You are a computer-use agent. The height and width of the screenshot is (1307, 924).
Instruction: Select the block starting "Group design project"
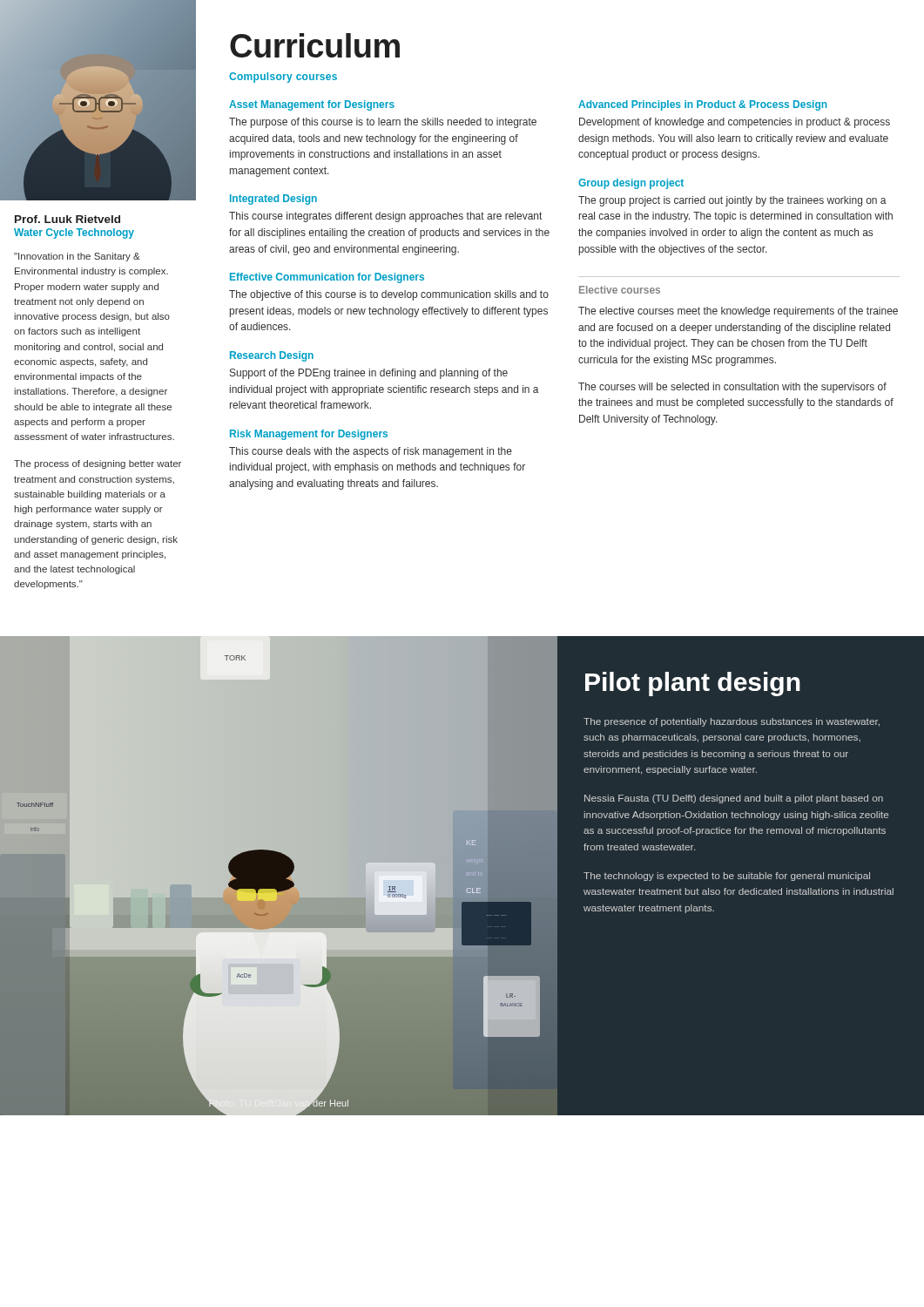click(x=631, y=183)
